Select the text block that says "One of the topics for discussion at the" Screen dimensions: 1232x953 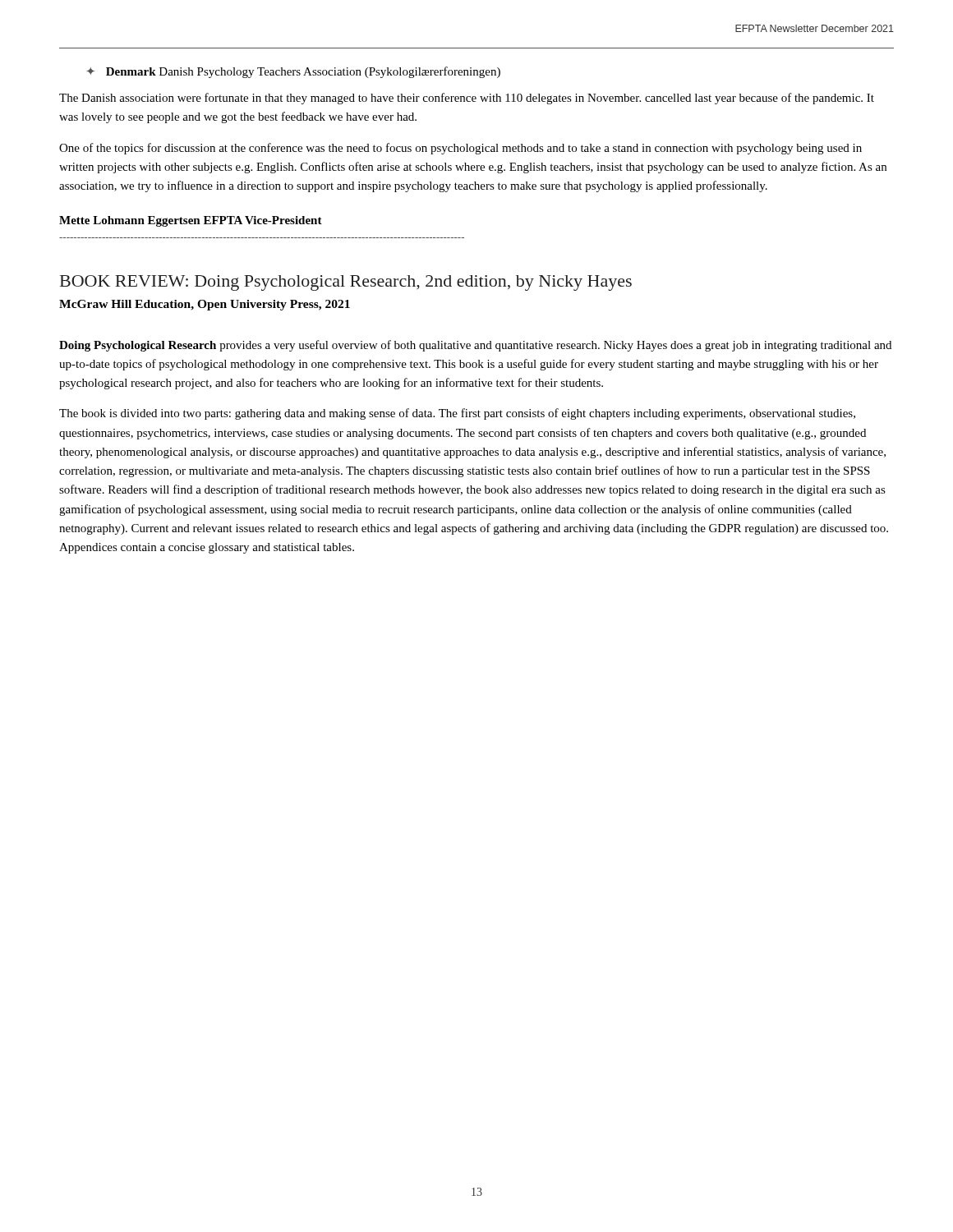473,167
